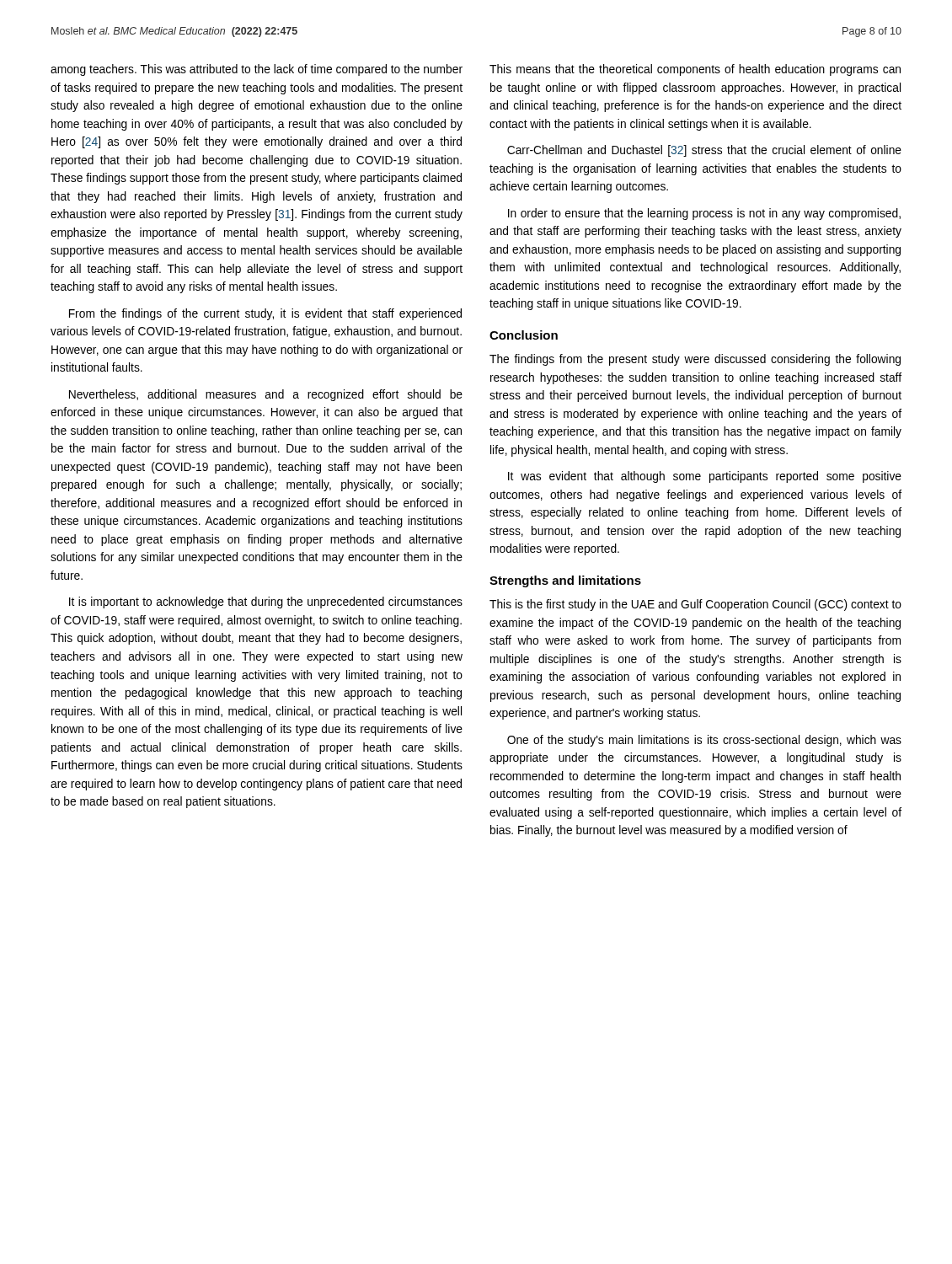Point to the text starting "It was evident that"
Viewport: 952px width, 1264px height.
(x=695, y=513)
